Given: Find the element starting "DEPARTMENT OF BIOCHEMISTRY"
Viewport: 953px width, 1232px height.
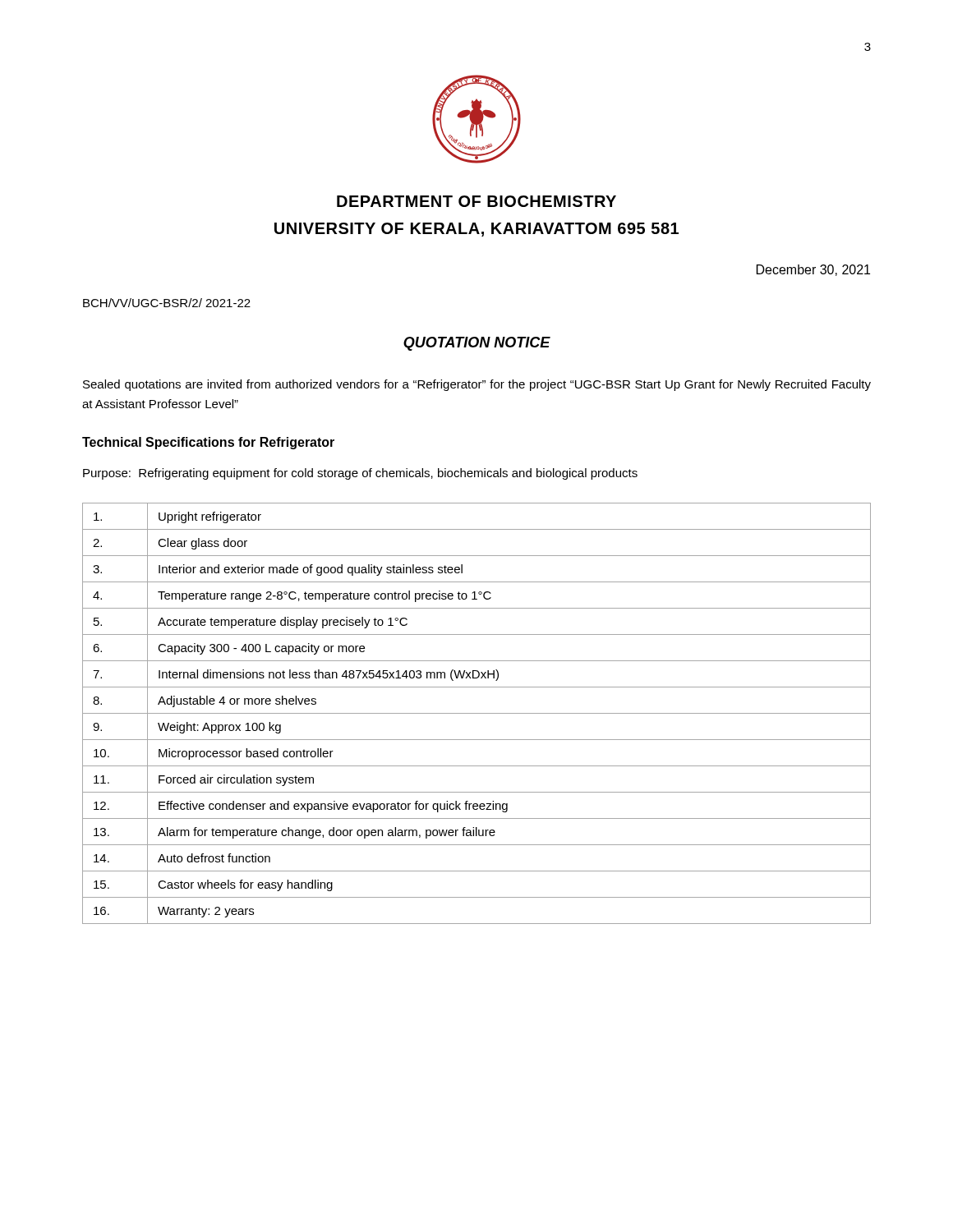Looking at the screenshot, I should (x=476, y=201).
